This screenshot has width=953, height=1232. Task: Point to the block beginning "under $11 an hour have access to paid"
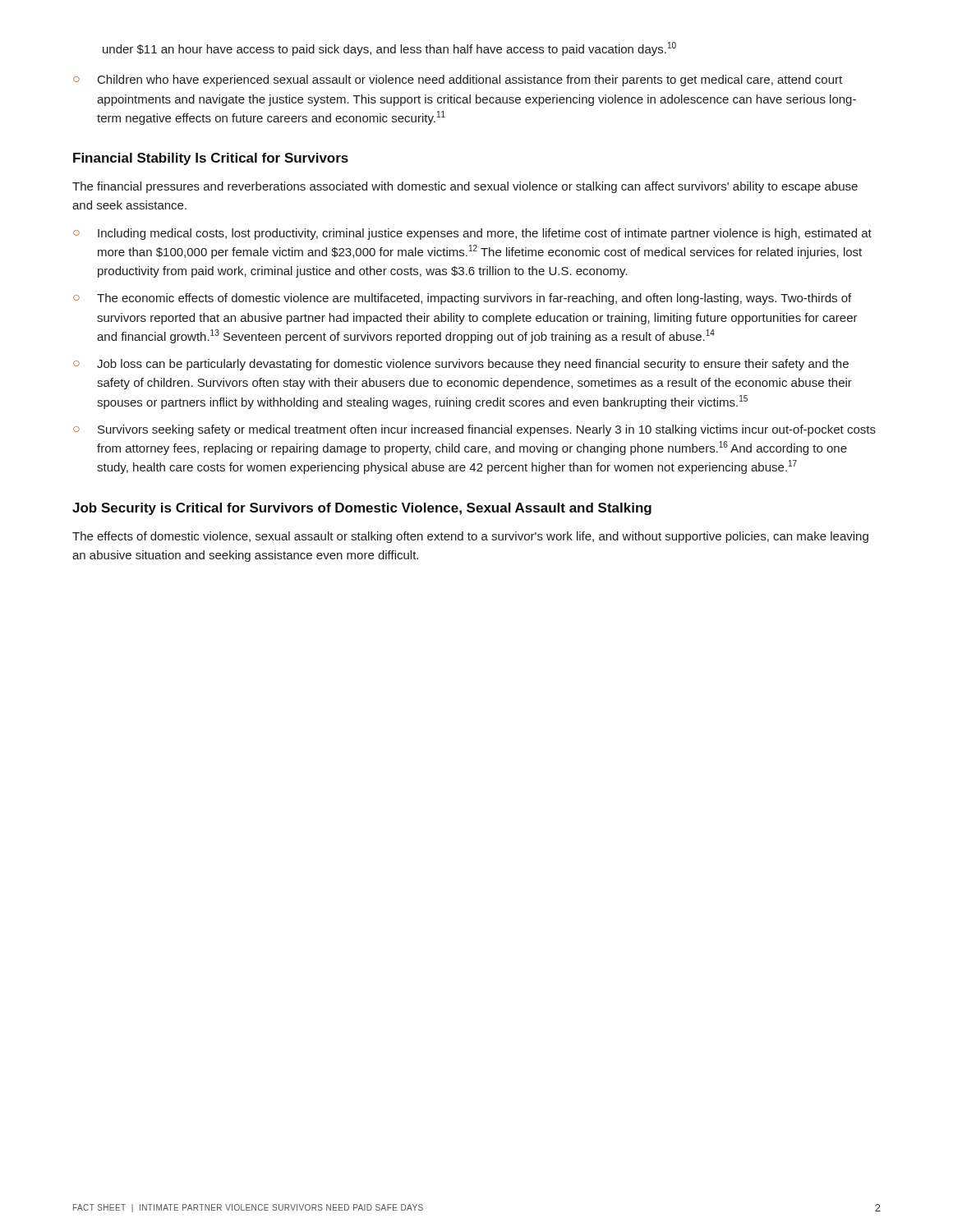491,49
